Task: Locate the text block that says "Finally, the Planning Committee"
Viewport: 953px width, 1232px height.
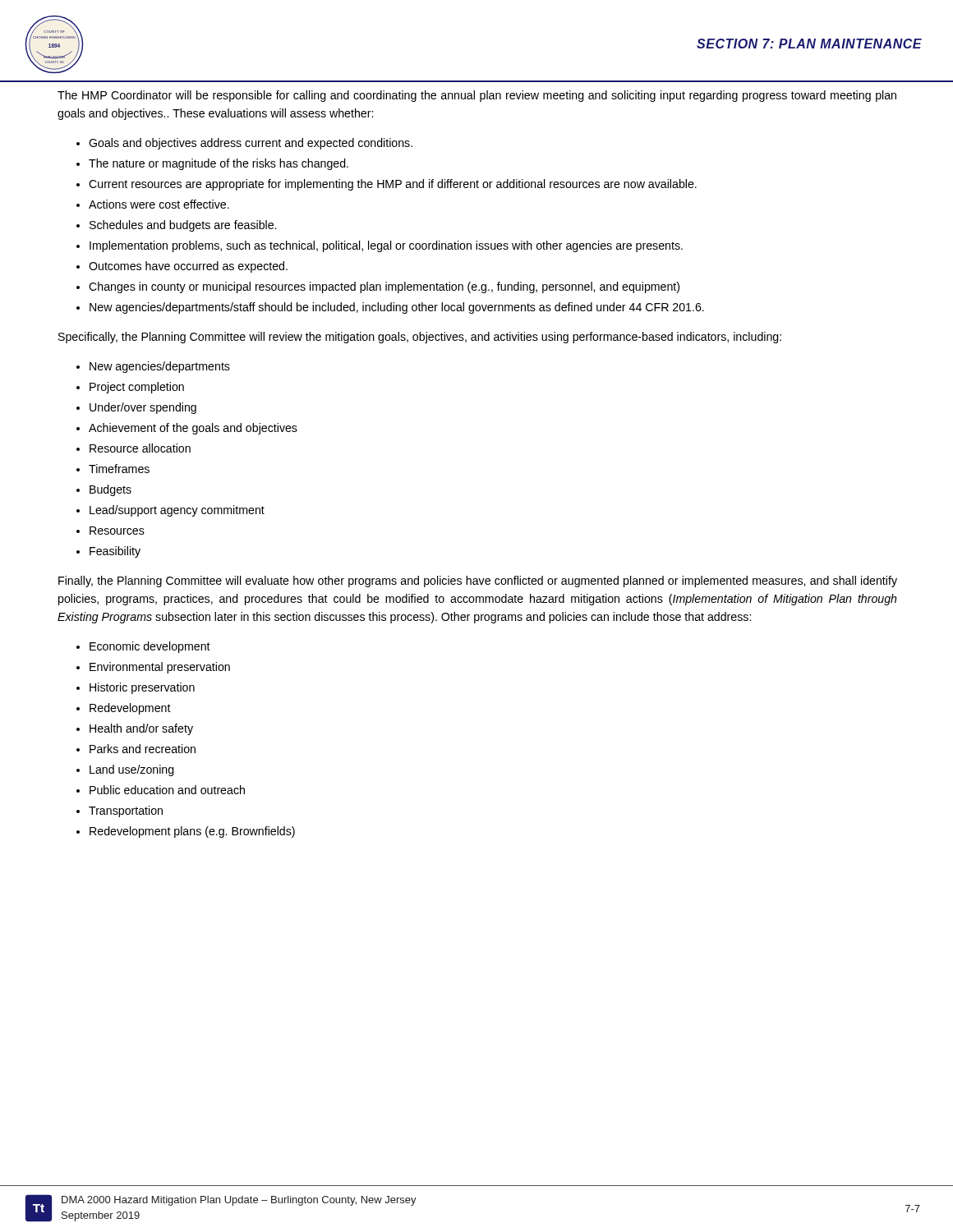Action: [477, 599]
